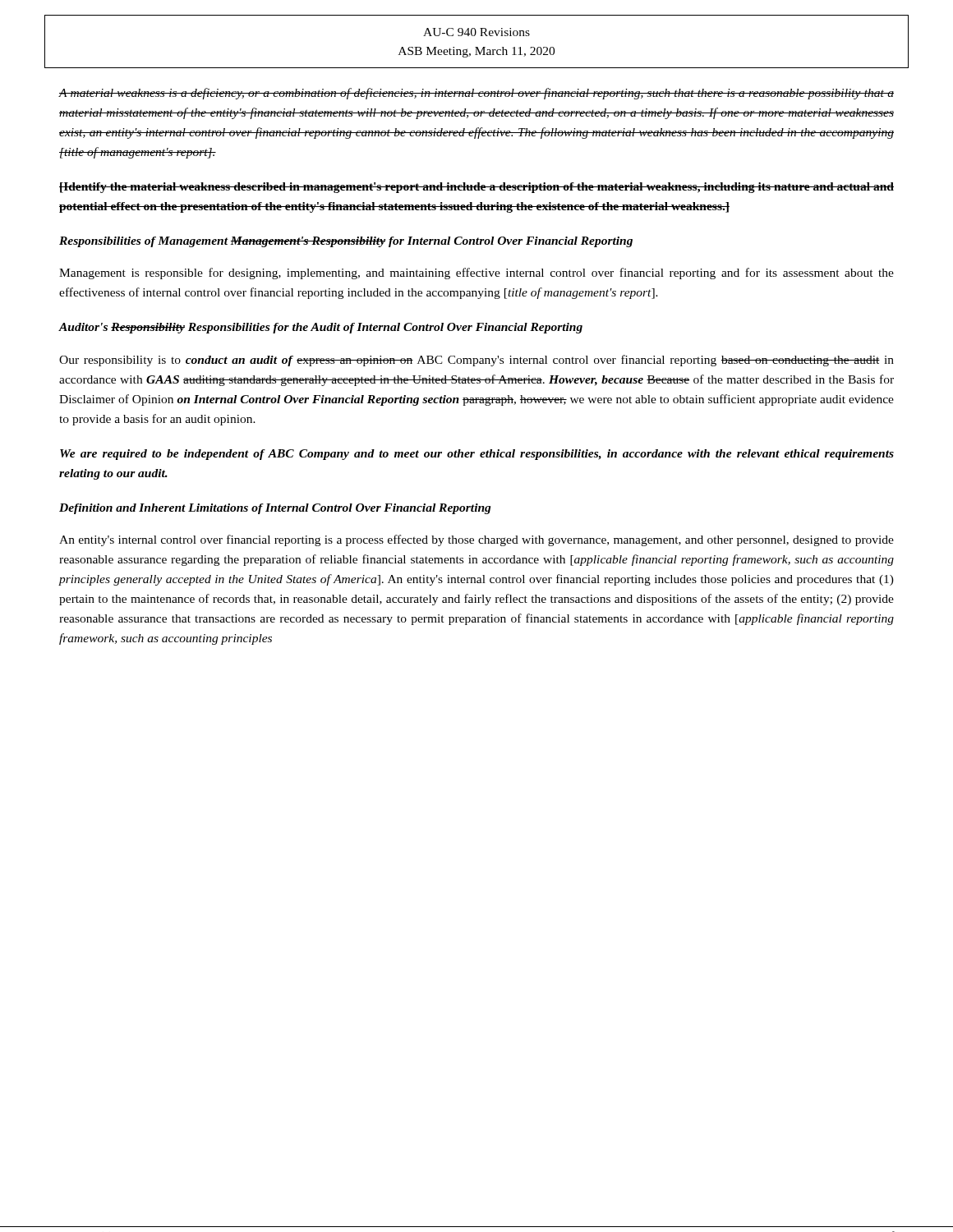Locate the text block starting "Definition and Inherent Limitations of"
This screenshot has width=953, height=1232.
click(476, 507)
